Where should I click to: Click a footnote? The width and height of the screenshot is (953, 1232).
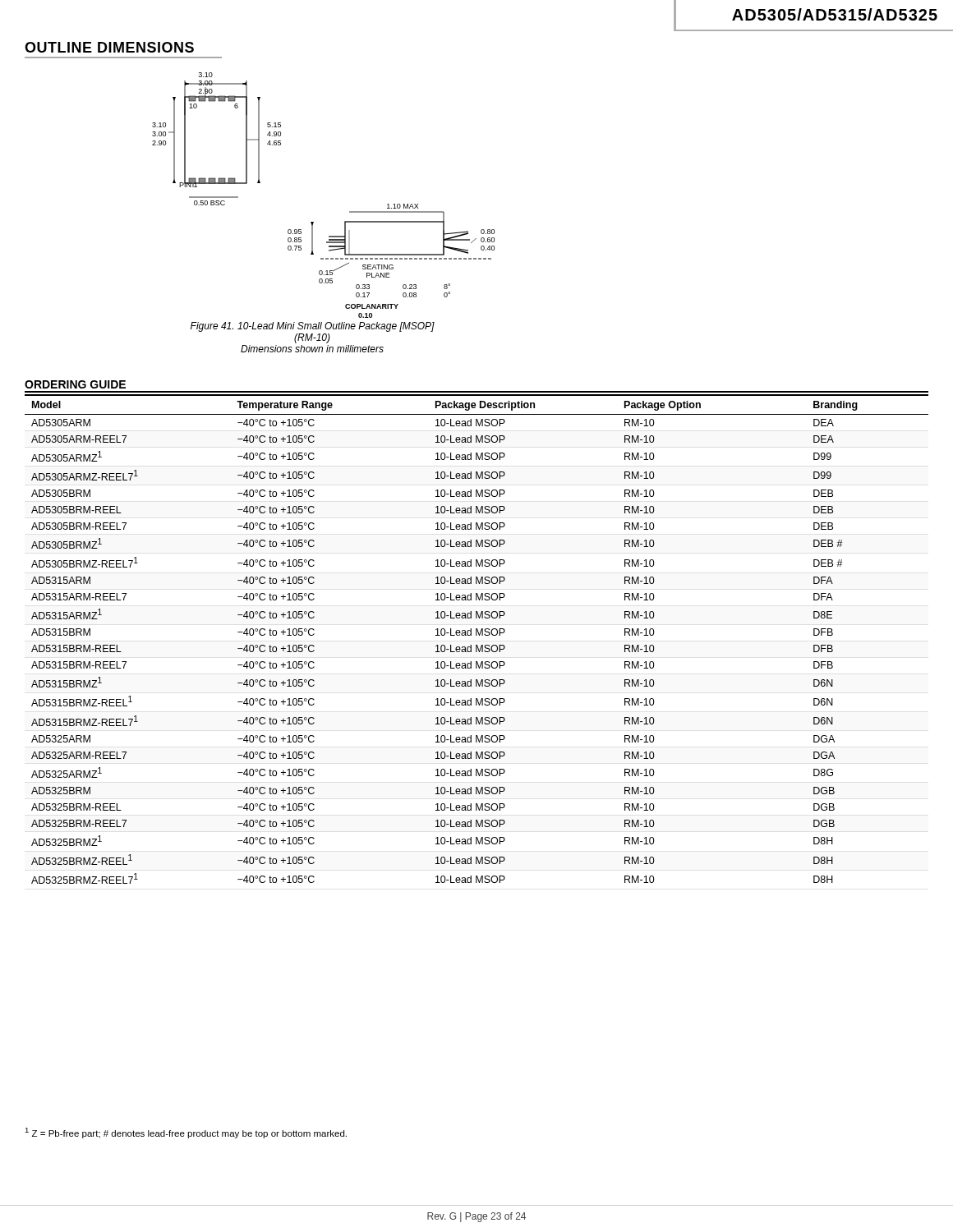pyautogui.click(x=186, y=1132)
